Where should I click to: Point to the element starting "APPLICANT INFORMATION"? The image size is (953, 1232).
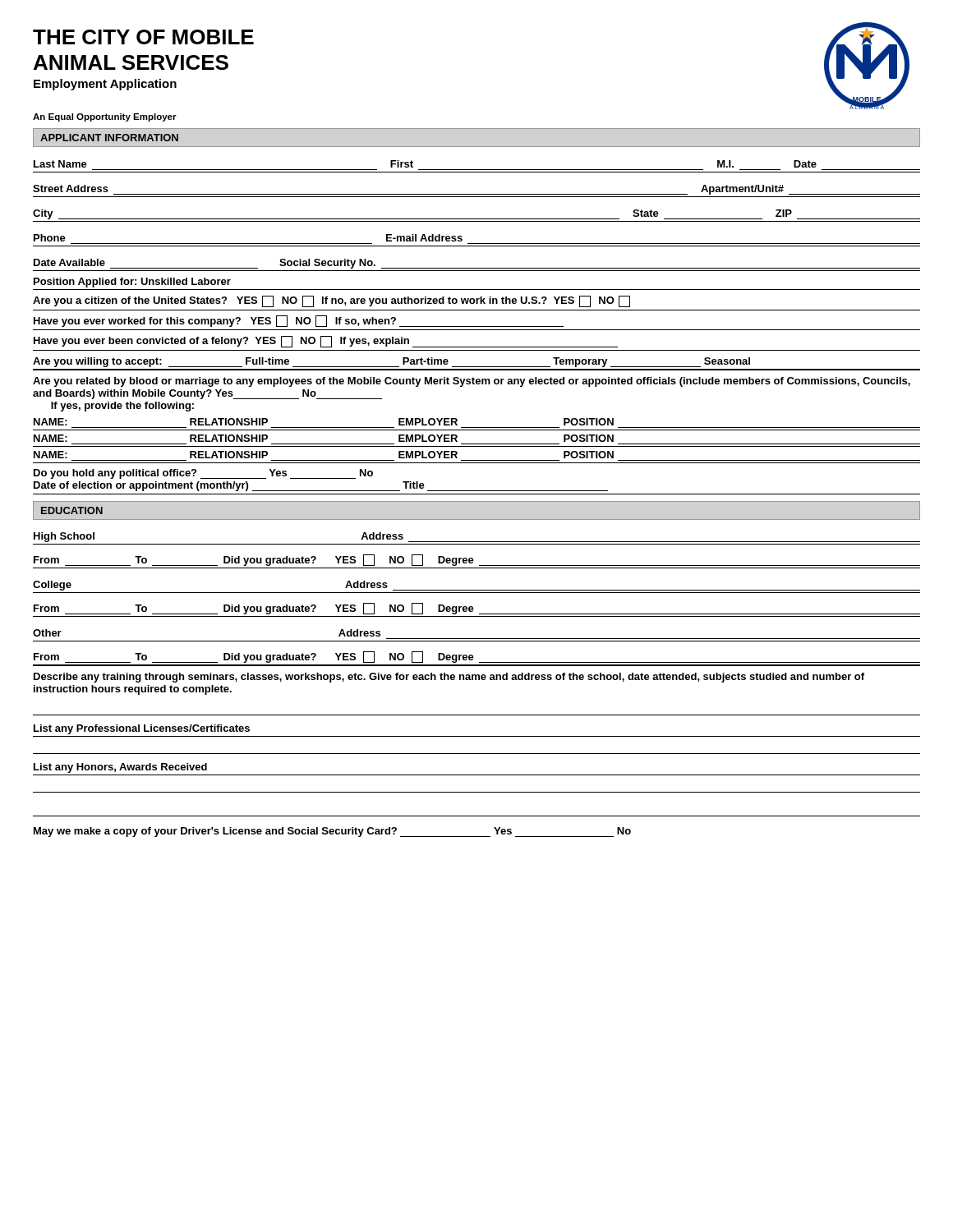[x=110, y=138]
